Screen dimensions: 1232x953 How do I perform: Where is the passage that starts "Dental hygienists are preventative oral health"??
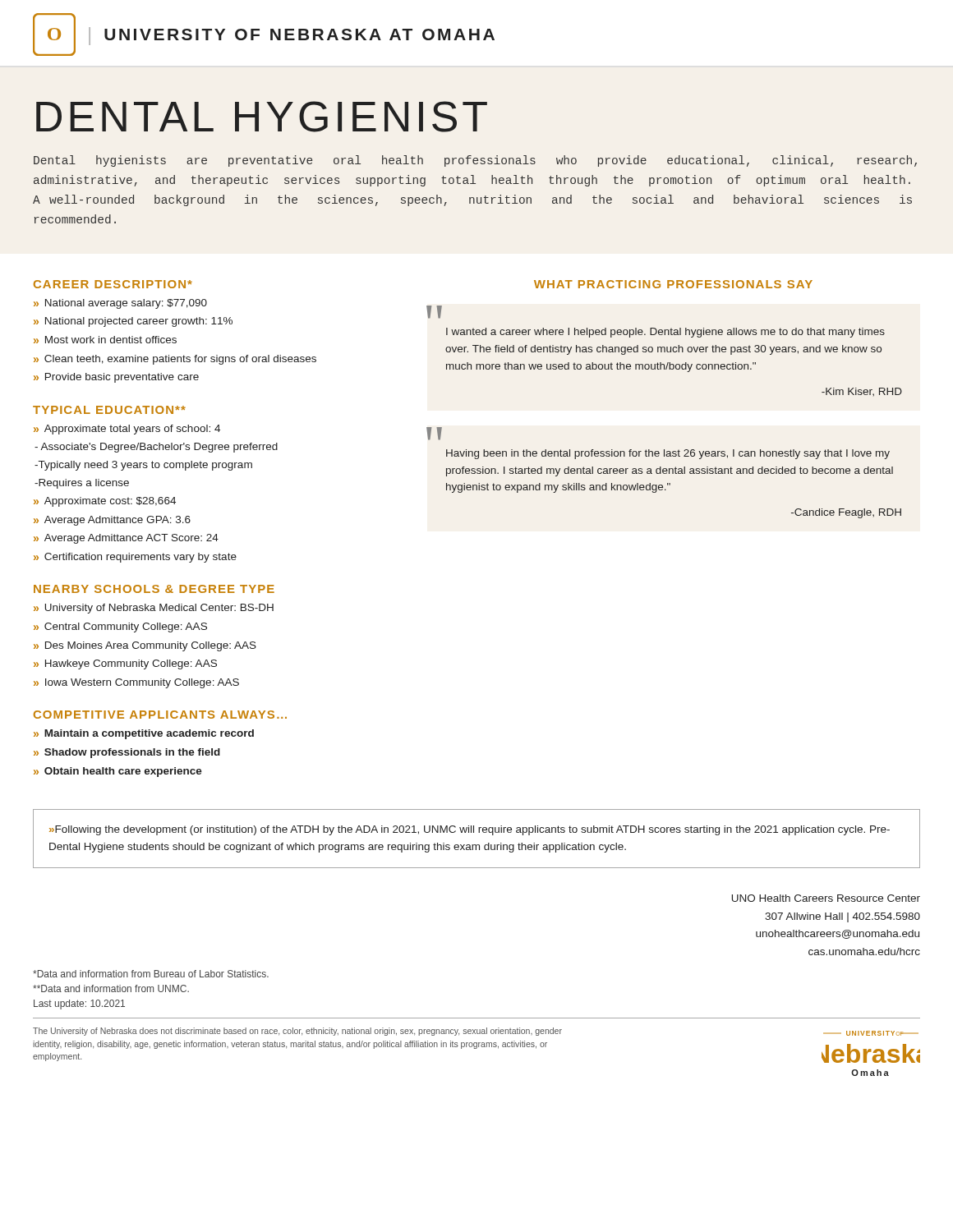coord(476,191)
